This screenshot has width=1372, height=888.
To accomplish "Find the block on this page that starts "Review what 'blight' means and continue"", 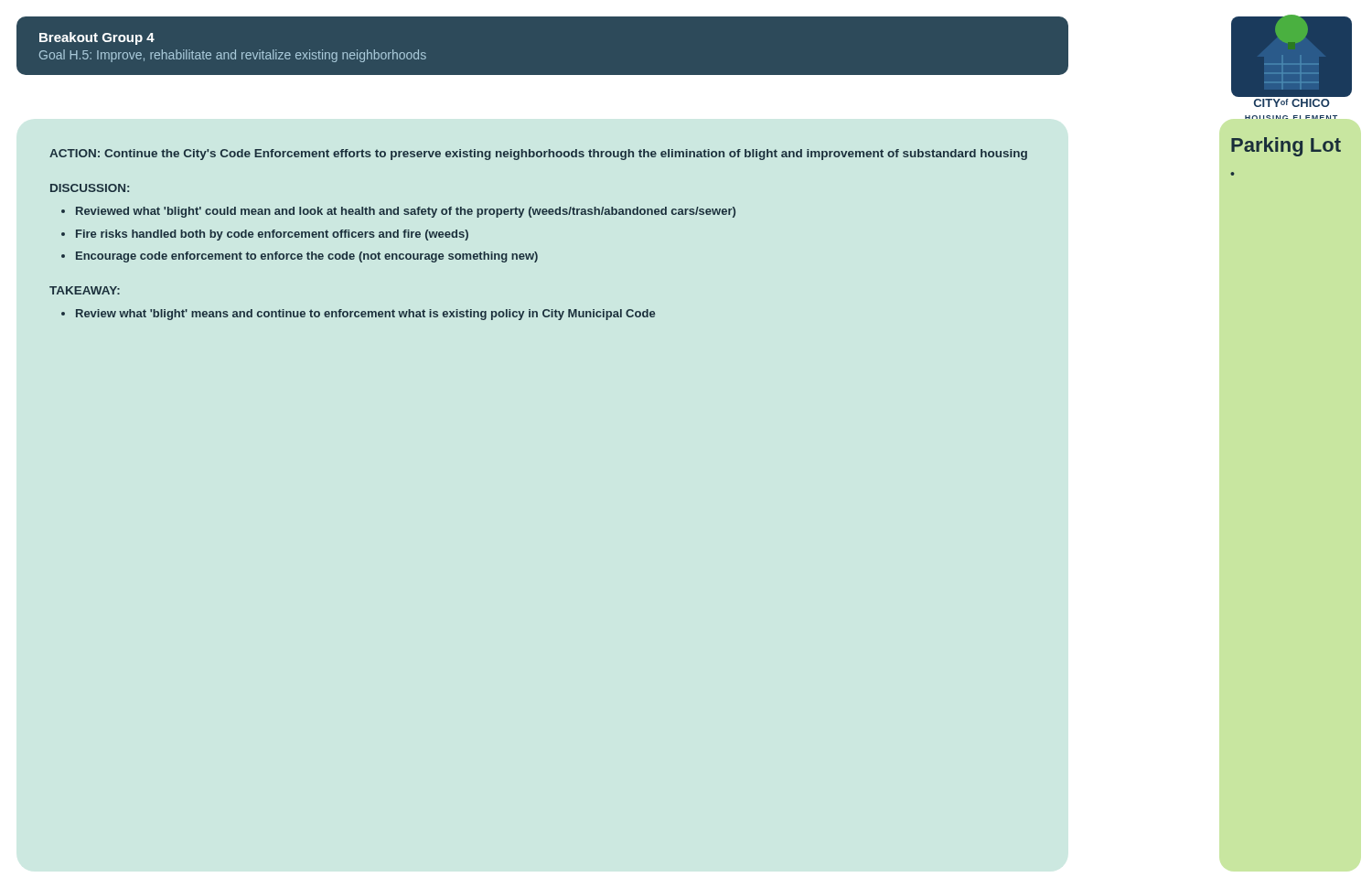I will 365,313.
